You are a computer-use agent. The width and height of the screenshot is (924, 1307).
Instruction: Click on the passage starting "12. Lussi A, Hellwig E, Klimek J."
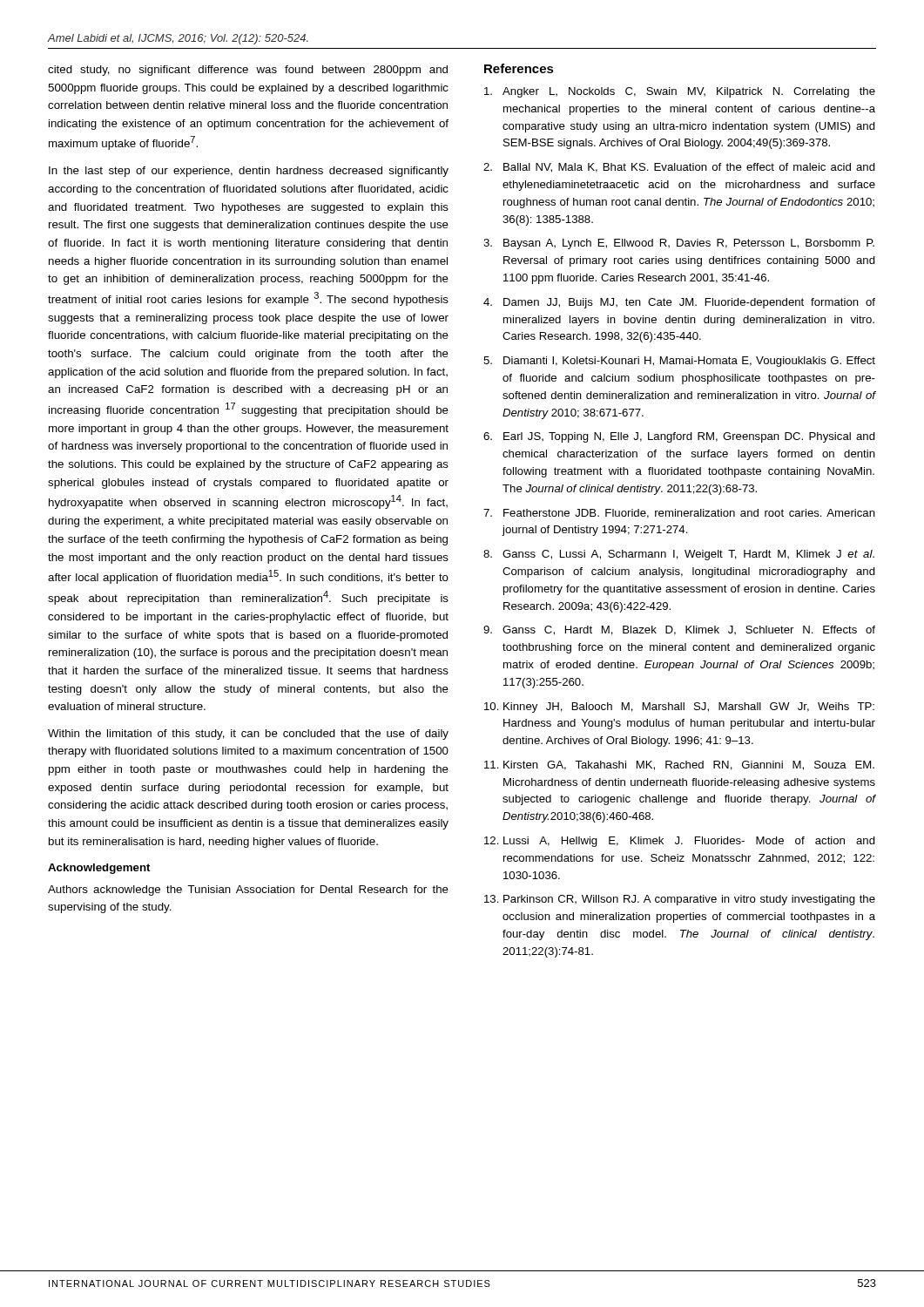click(679, 858)
